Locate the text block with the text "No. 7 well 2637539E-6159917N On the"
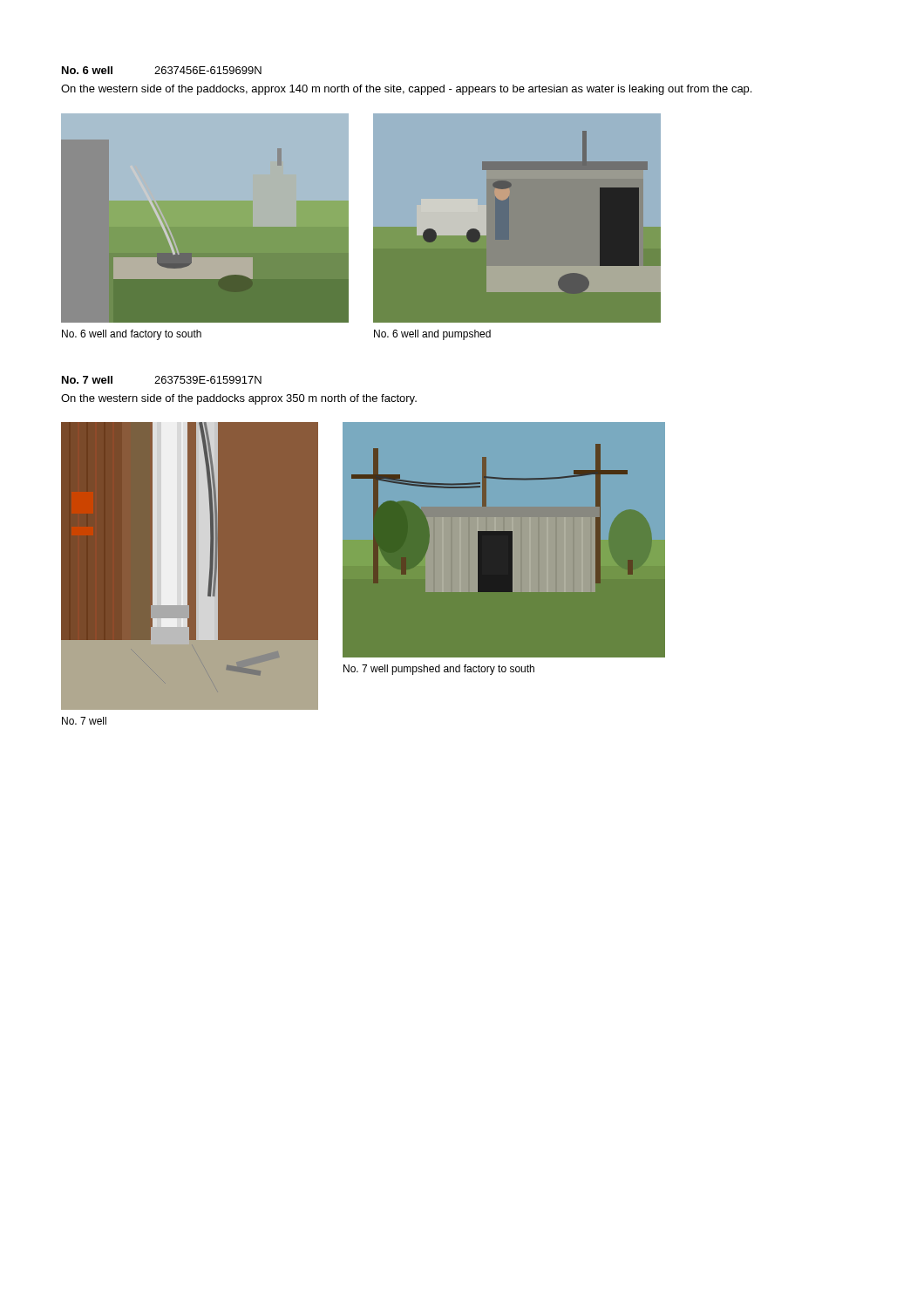924x1308 pixels. click(162, 380)
